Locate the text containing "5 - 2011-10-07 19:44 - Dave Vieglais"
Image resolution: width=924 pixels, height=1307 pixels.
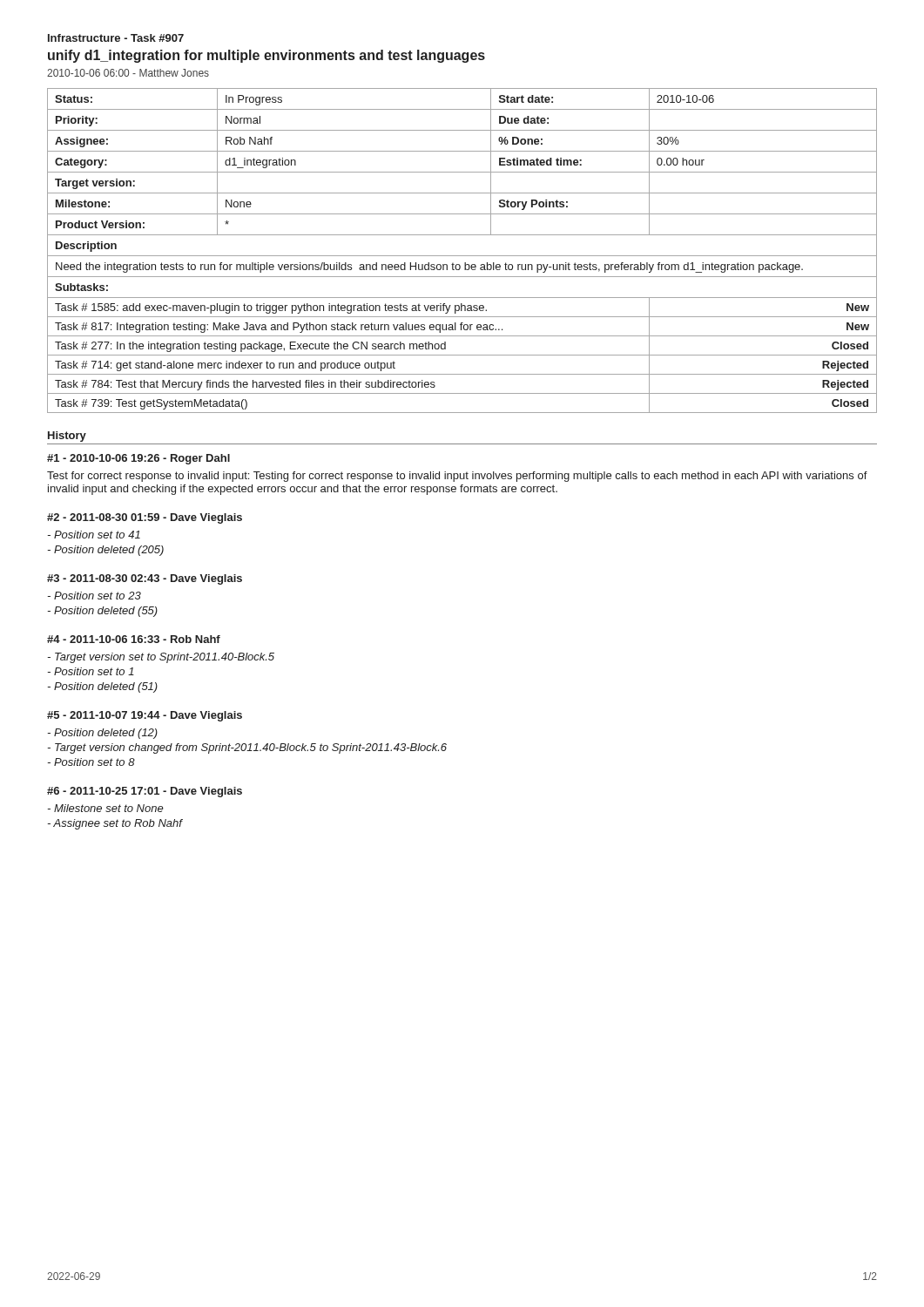click(145, 715)
